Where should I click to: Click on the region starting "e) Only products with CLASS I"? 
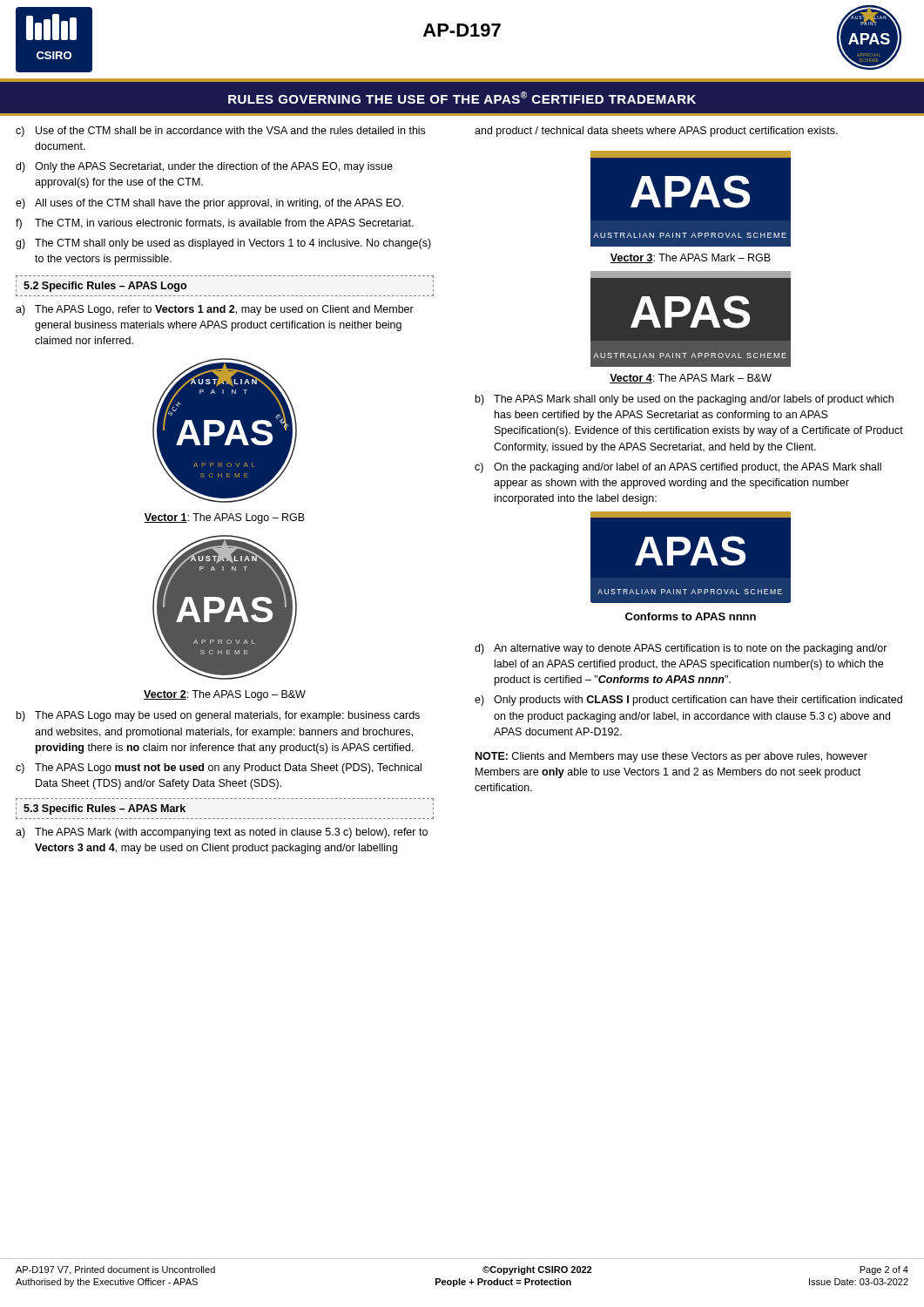(x=691, y=716)
